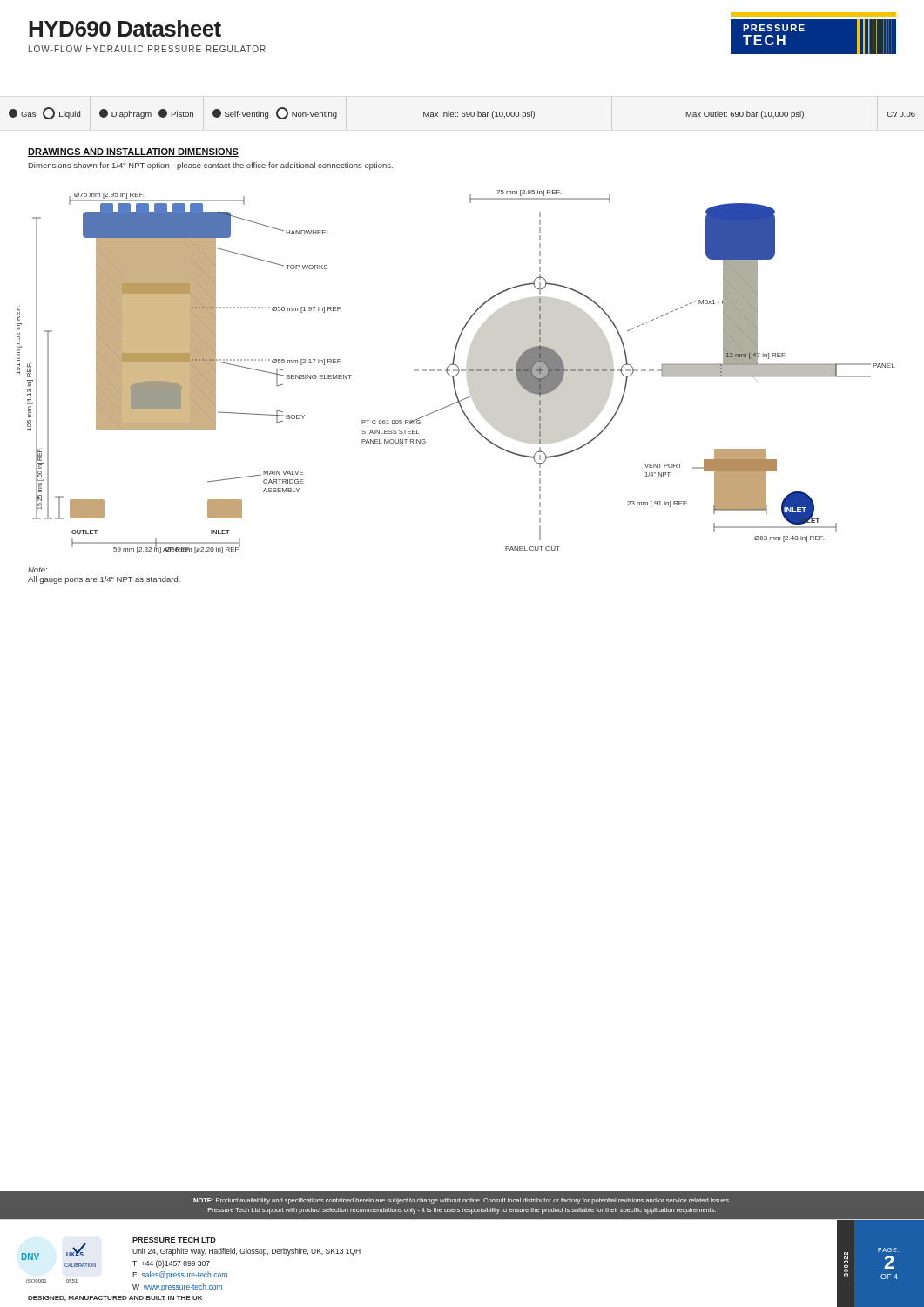Where is the passage that starts "PRESSURE TECH LTD Unit 24,"?

point(247,1263)
